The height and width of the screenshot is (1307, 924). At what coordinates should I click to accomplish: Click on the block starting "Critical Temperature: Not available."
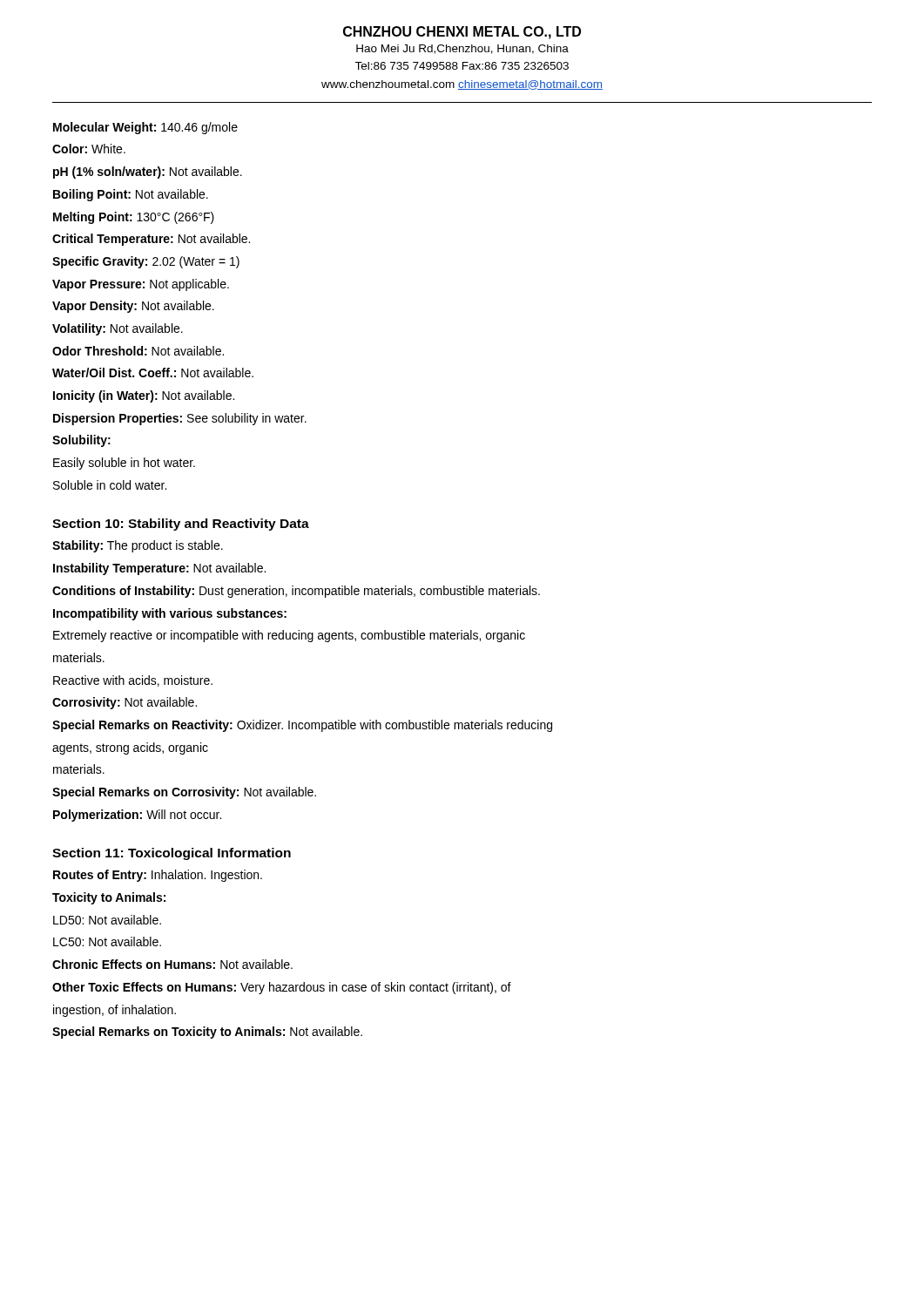point(152,239)
